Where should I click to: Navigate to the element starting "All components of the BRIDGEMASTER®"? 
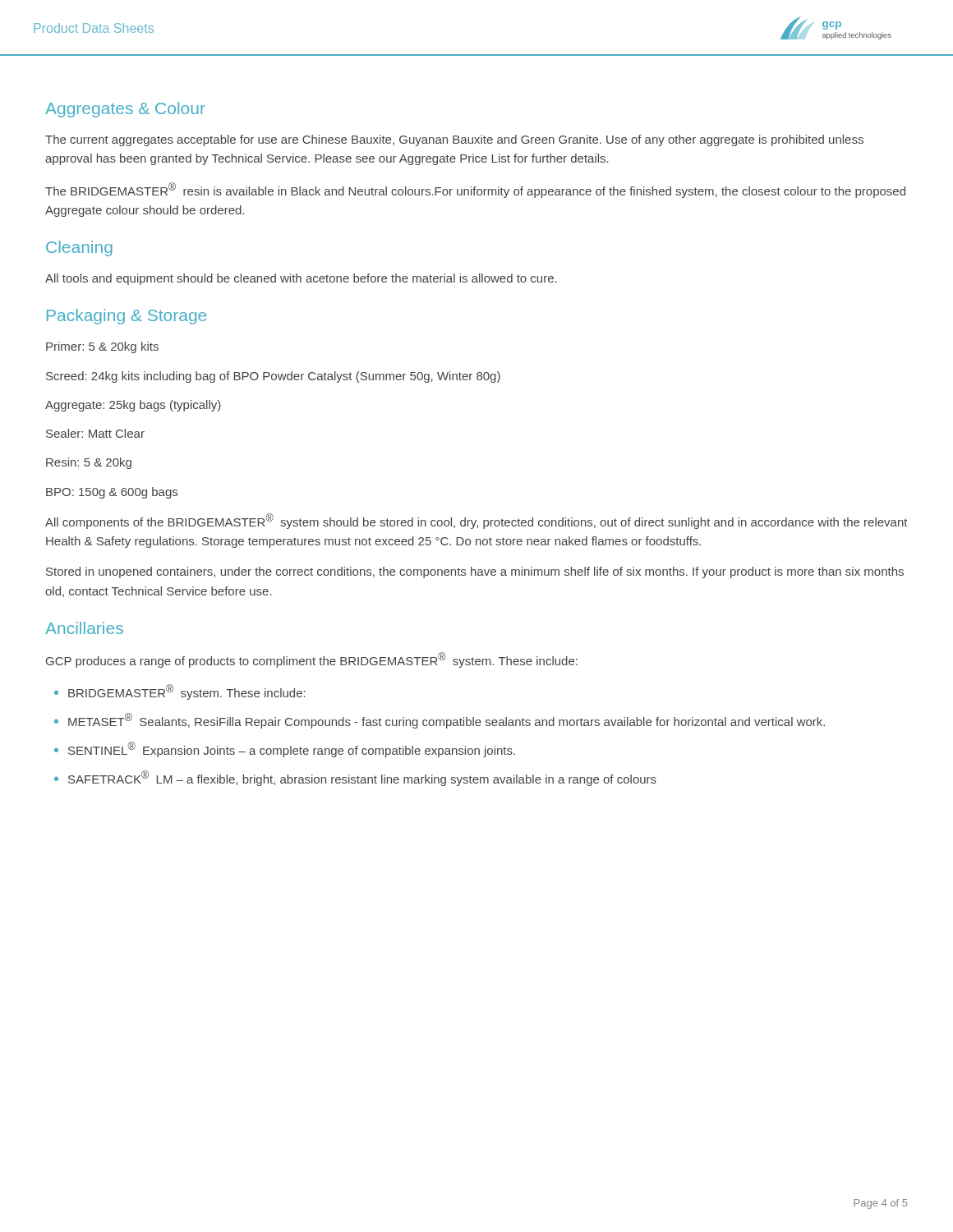[x=476, y=530]
